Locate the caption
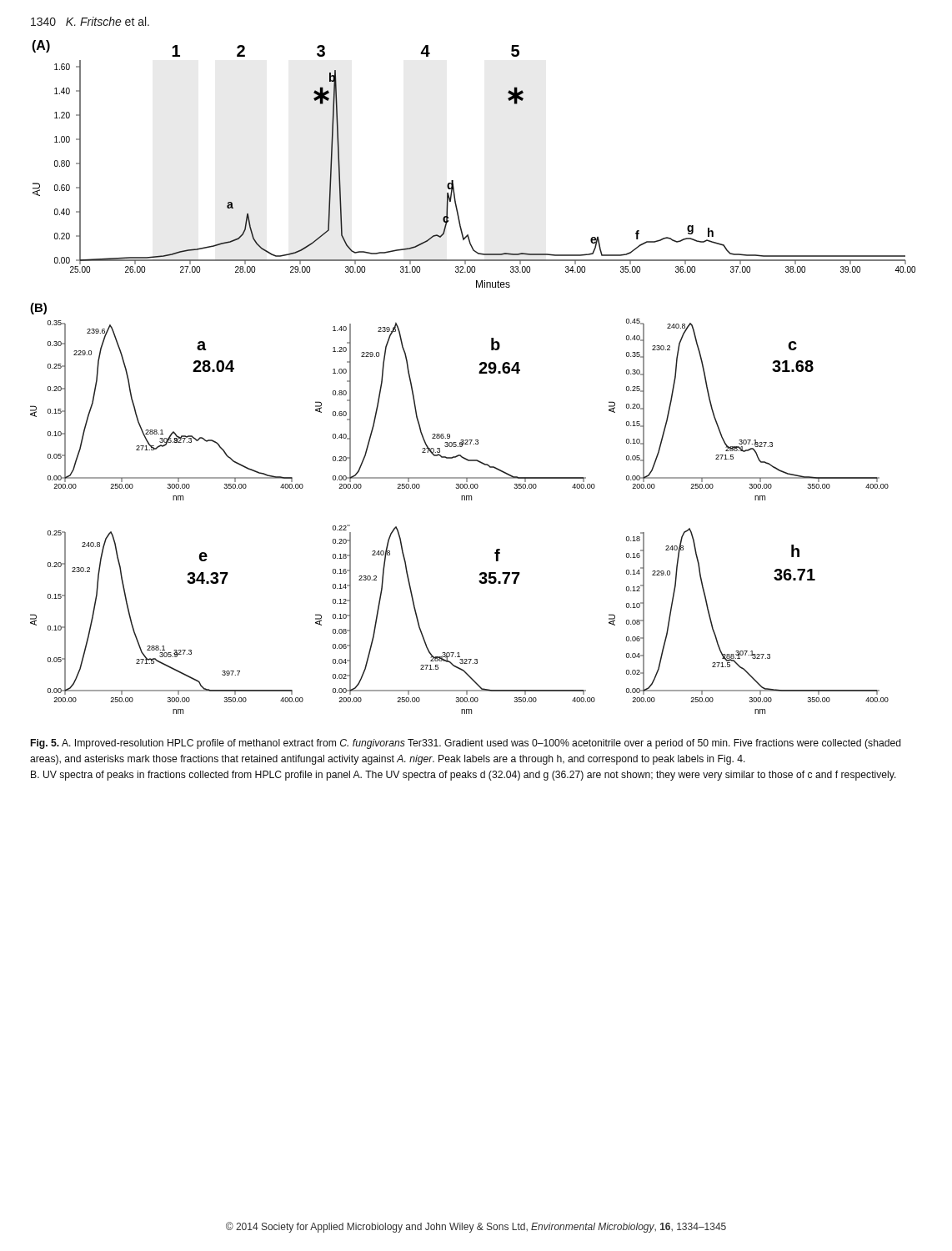 (466, 759)
